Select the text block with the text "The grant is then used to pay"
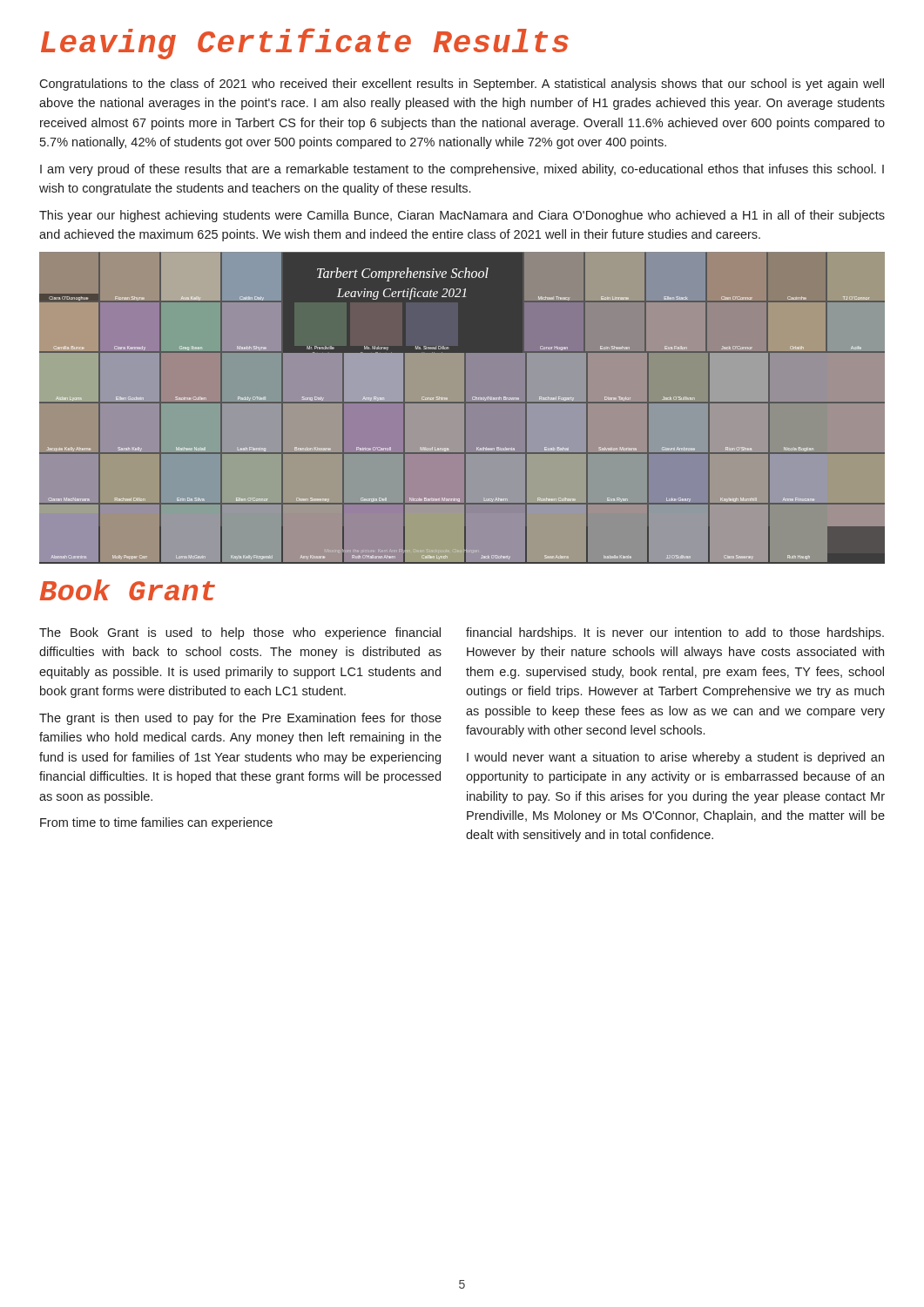The height and width of the screenshot is (1307, 924). click(x=240, y=757)
